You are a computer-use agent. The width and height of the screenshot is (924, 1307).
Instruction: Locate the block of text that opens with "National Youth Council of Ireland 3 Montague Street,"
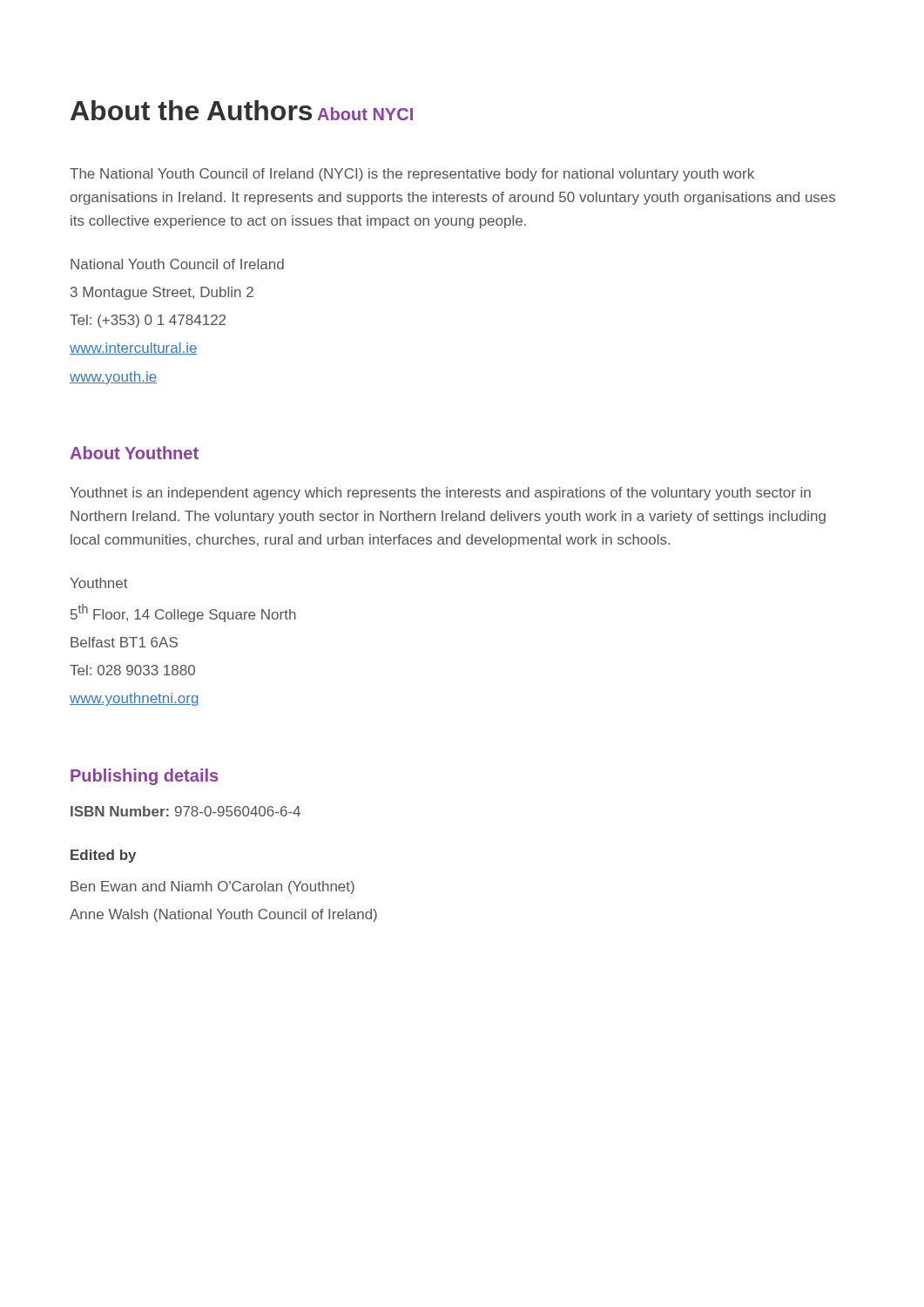tap(177, 264)
